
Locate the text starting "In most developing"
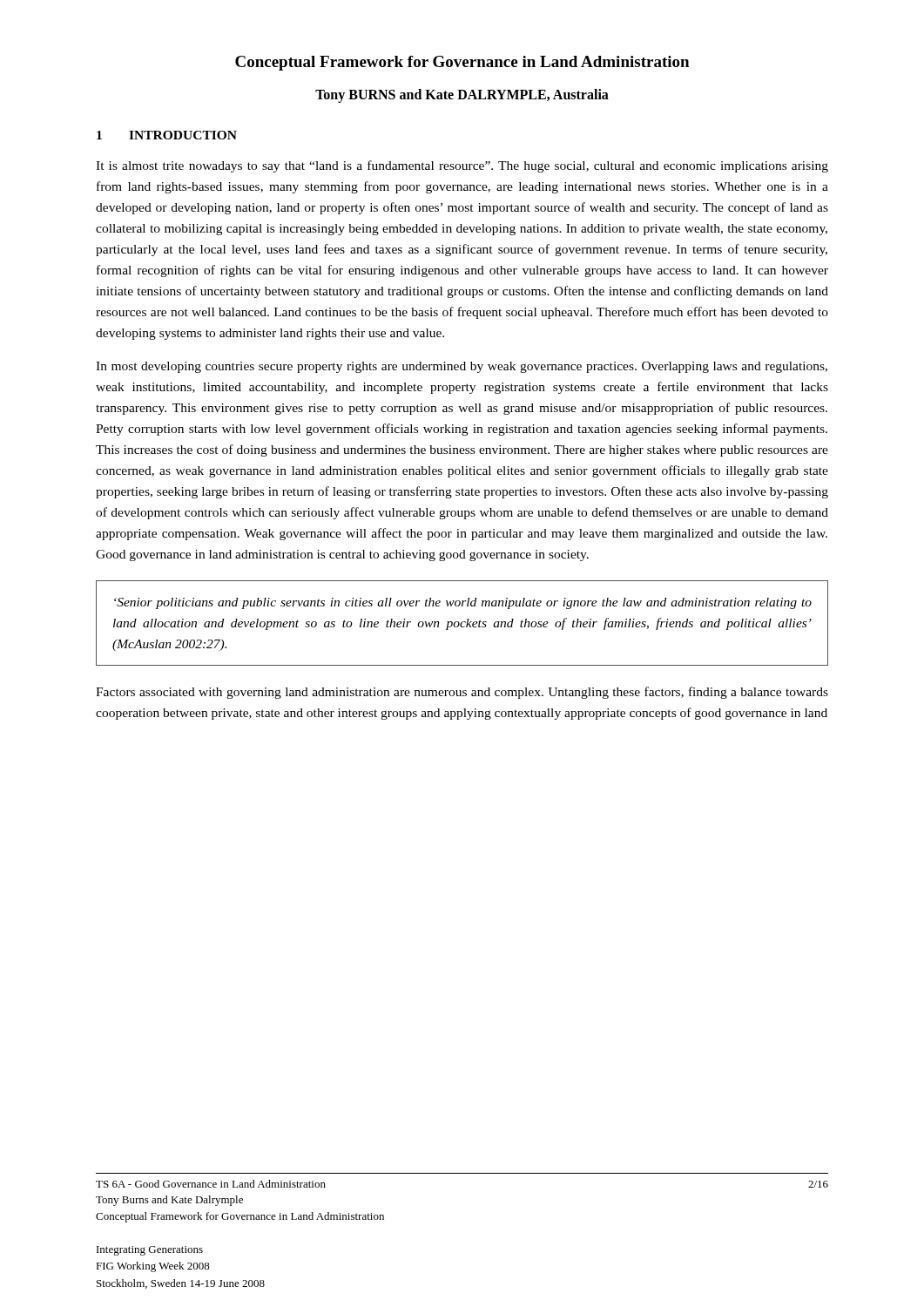[462, 460]
